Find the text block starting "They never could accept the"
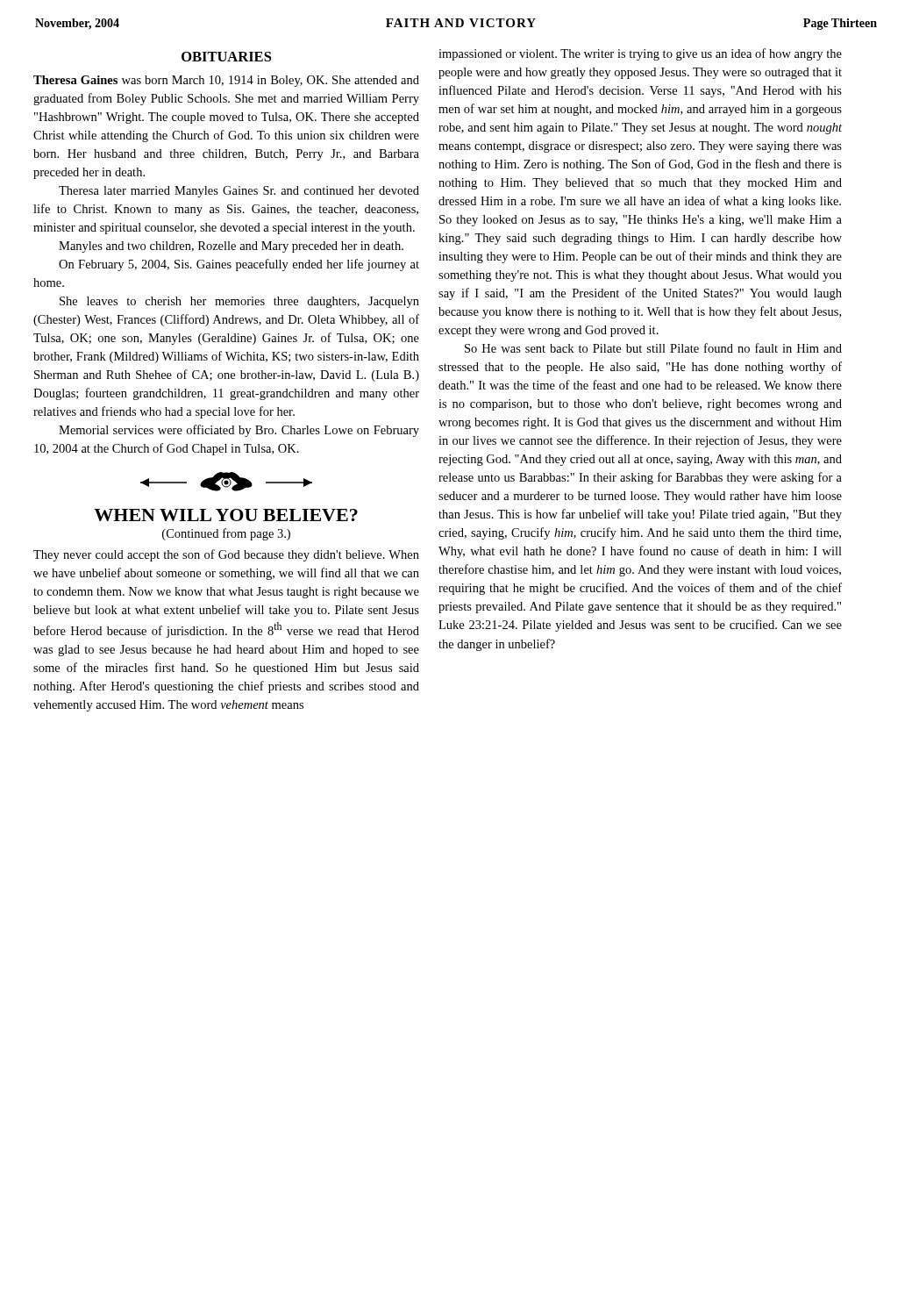 (226, 630)
